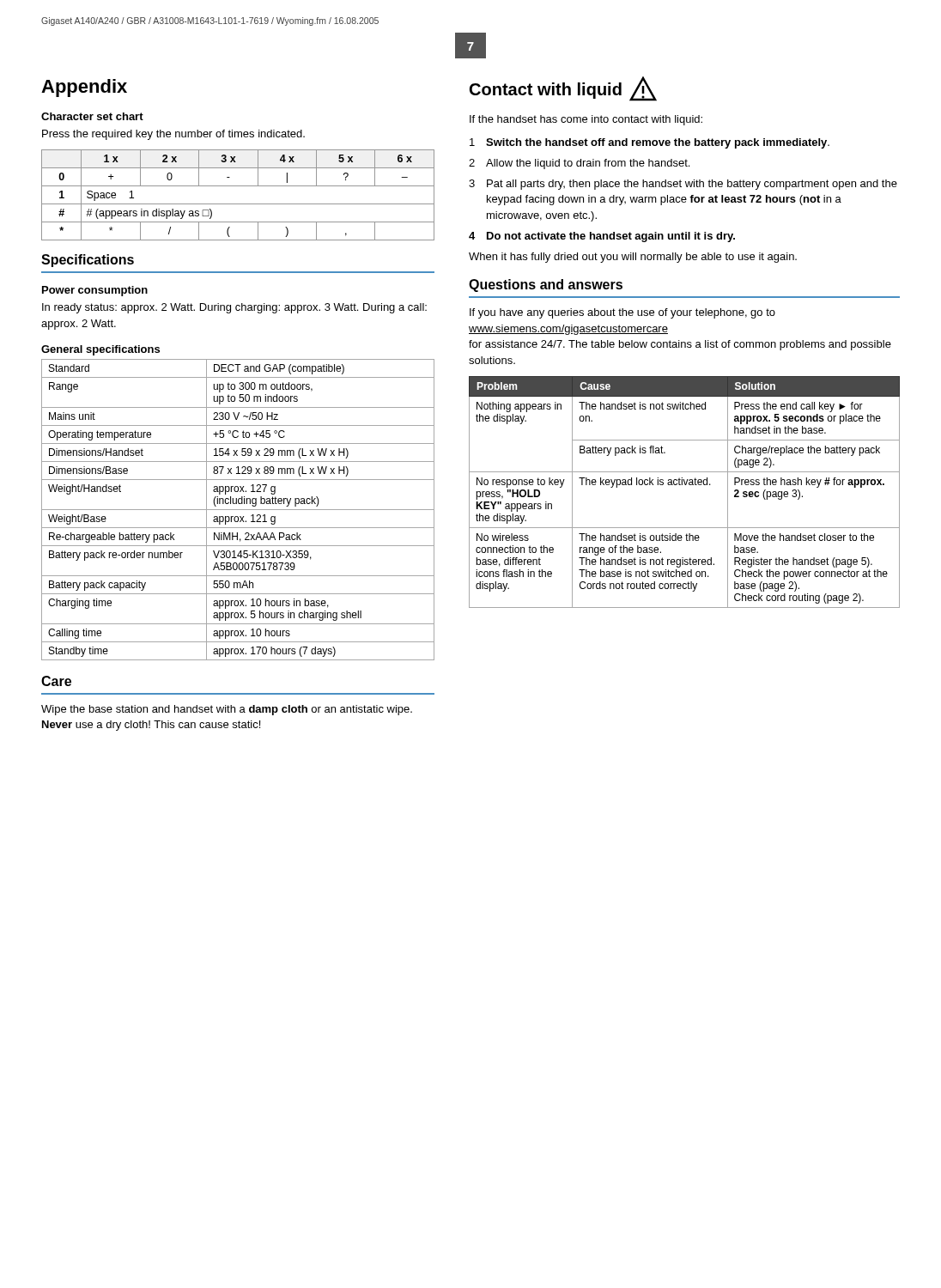Navigate to the text starting "Contact with liquid"
Viewport: 941px width, 1288px height.
coord(563,89)
